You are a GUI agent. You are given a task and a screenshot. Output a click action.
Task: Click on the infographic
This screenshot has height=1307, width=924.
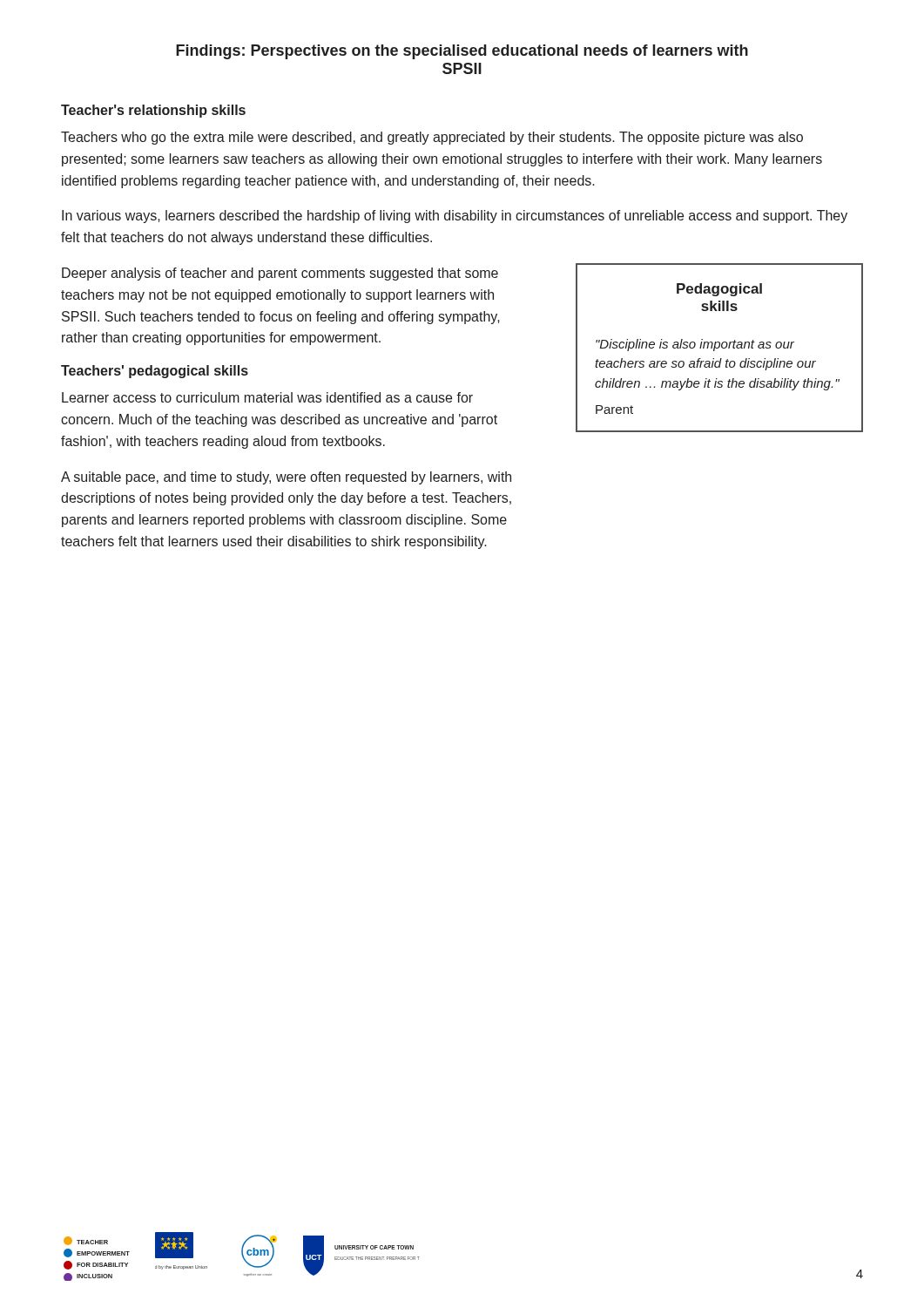(719, 348)
